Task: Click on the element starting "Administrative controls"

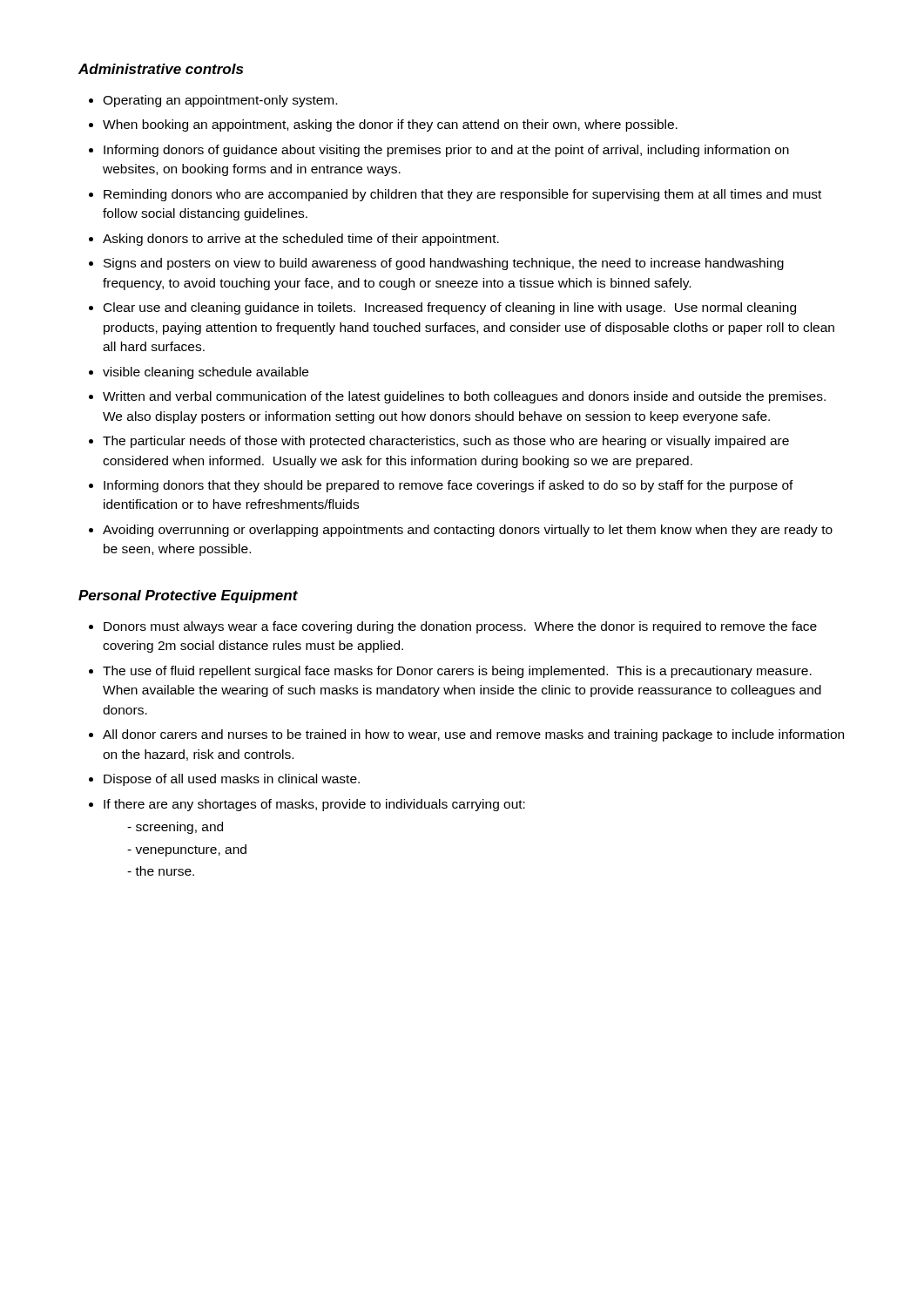Action: 161,69
